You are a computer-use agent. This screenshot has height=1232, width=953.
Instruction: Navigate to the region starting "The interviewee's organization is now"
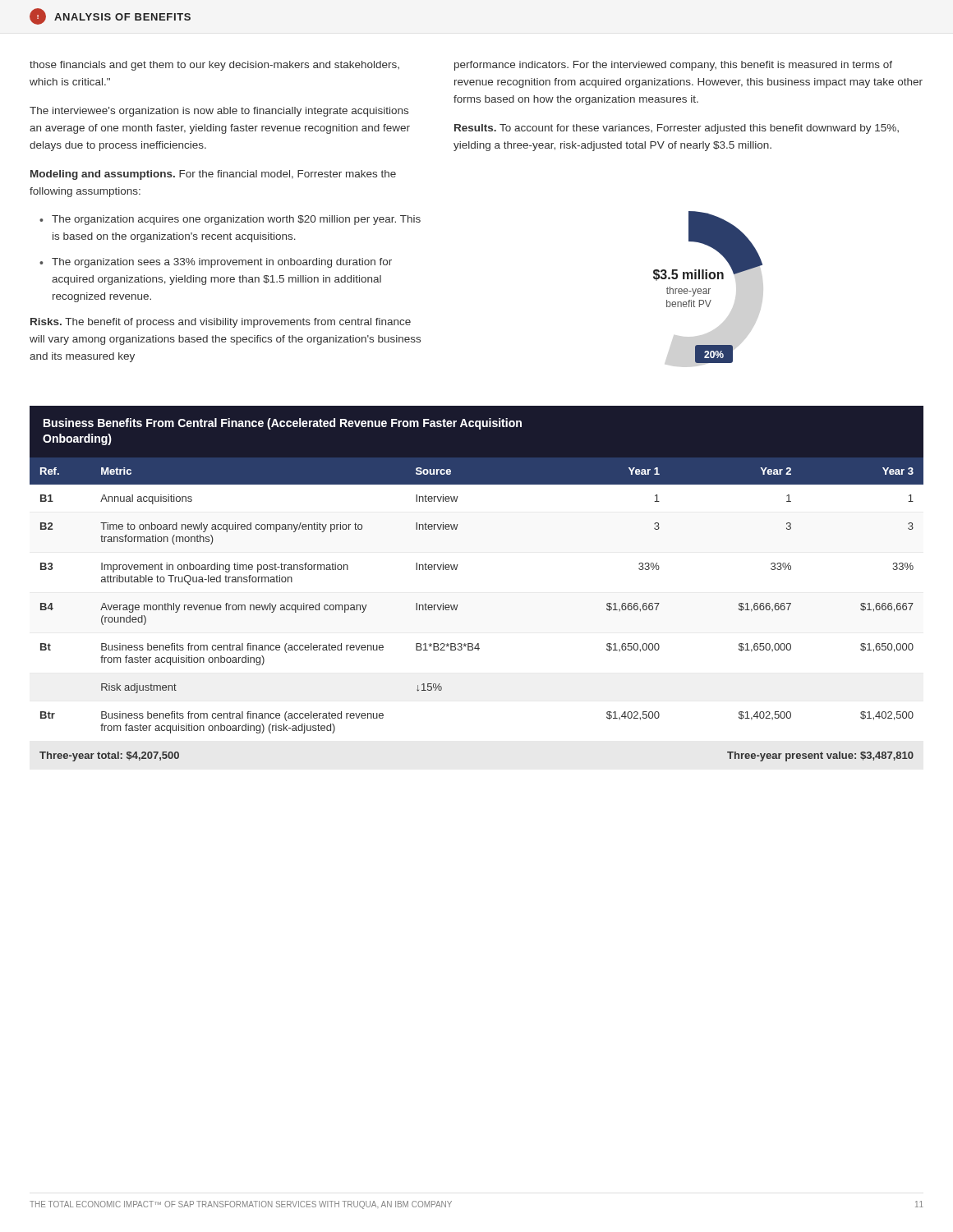click(220, 128)
